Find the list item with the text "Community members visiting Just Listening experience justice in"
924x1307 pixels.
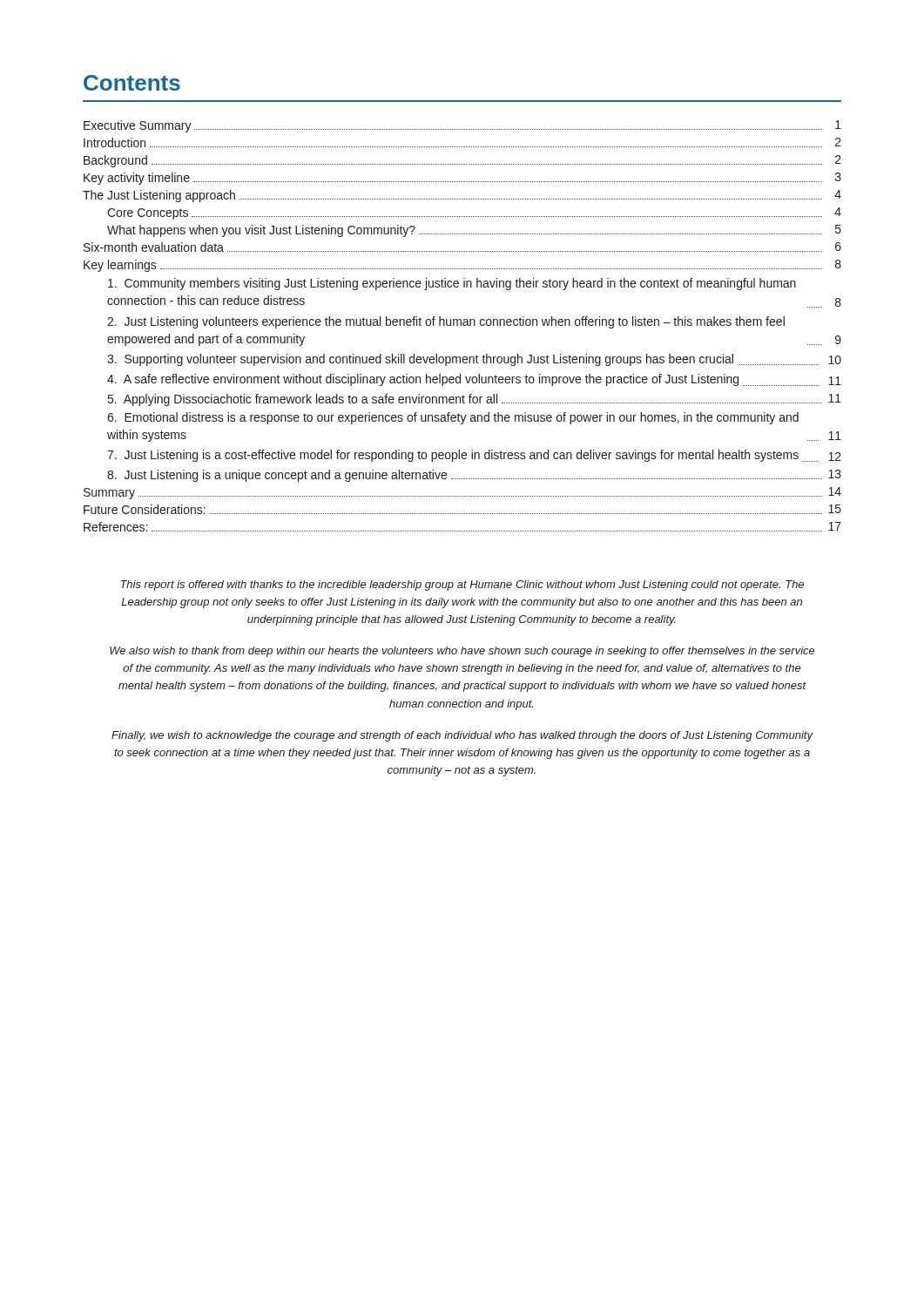(x=462, y=292)
